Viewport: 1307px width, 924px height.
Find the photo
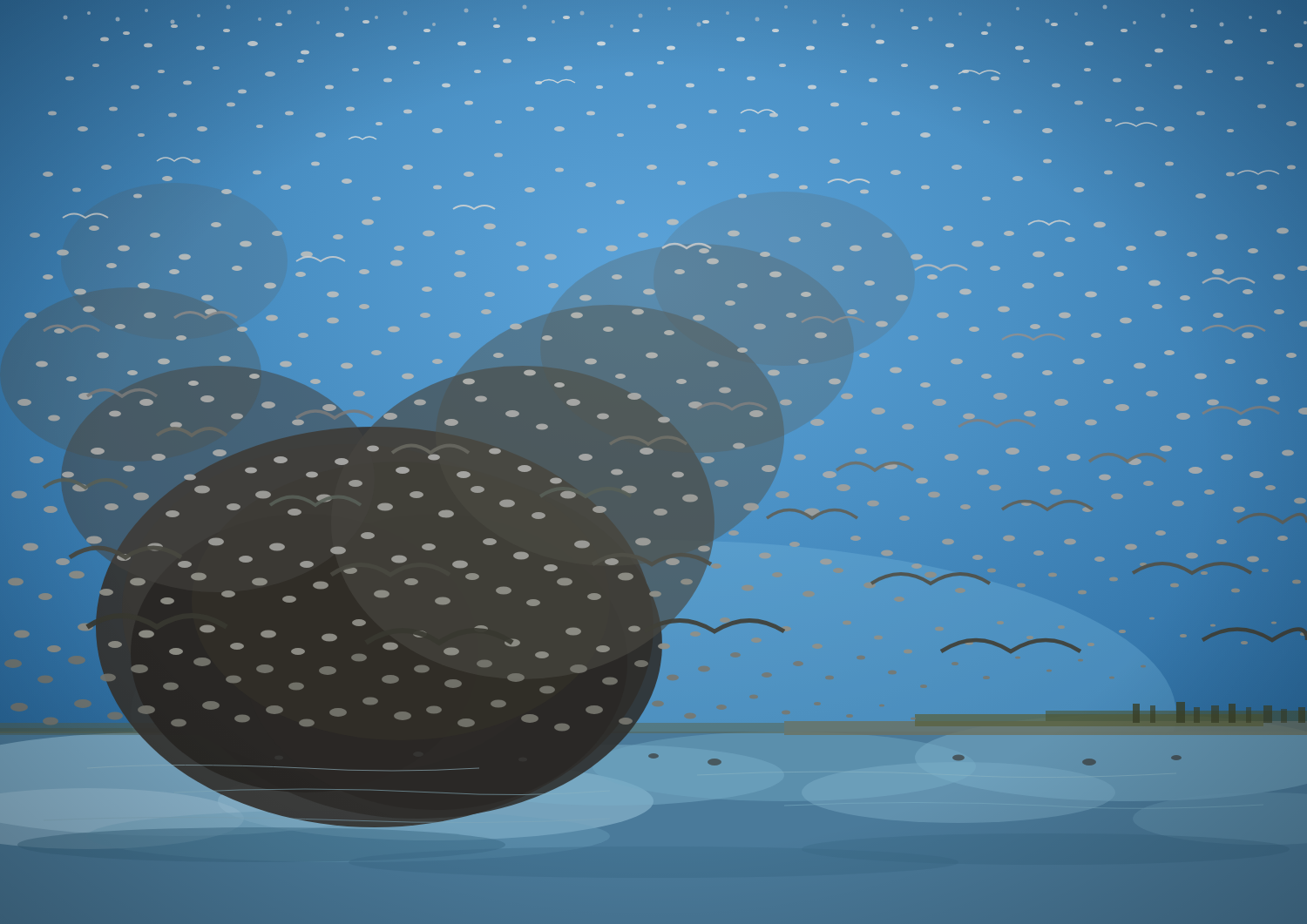[x=654, y=462]
